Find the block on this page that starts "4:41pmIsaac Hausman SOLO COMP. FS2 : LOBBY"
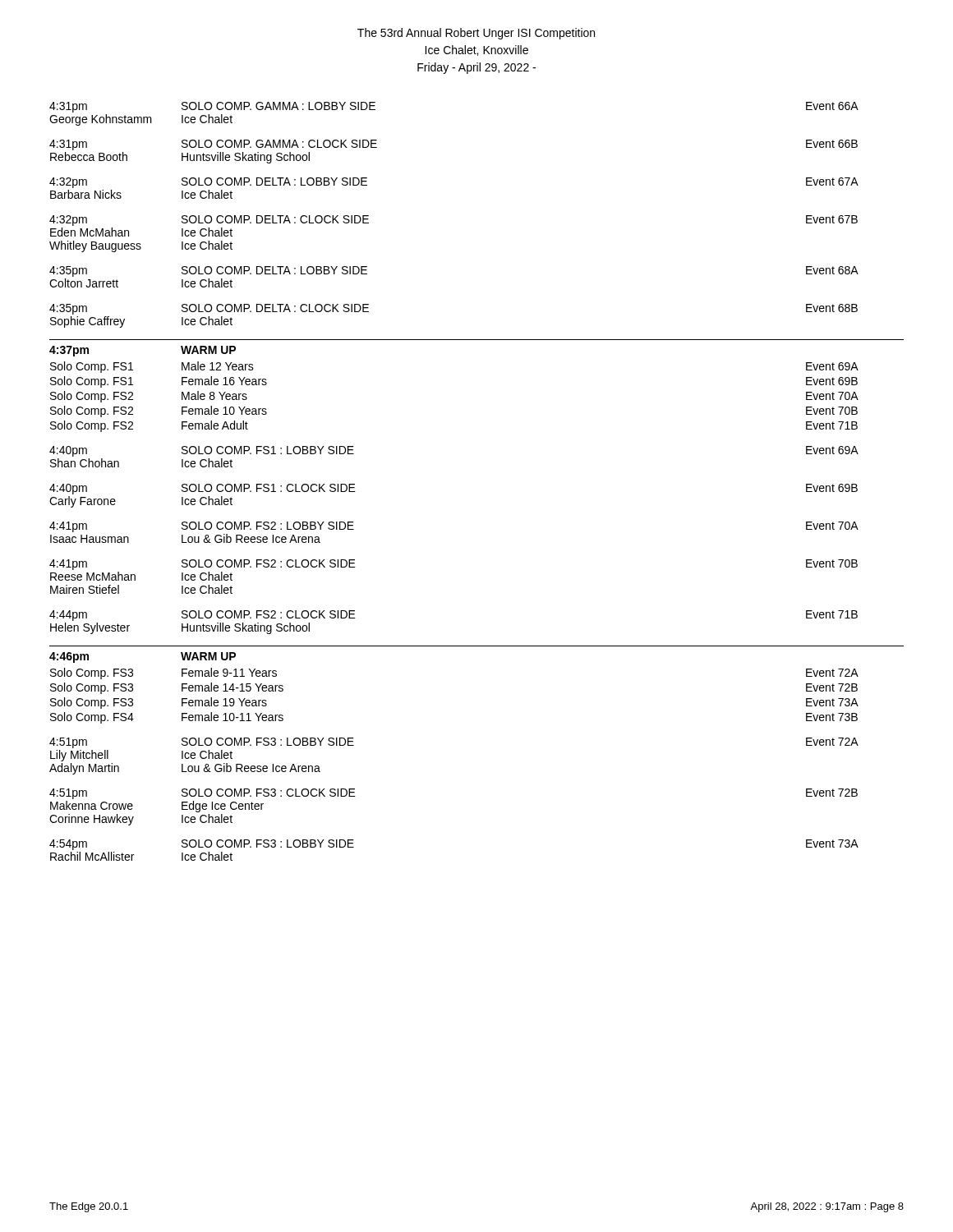This screenshot has height=1232, width=953. point(69,527)
